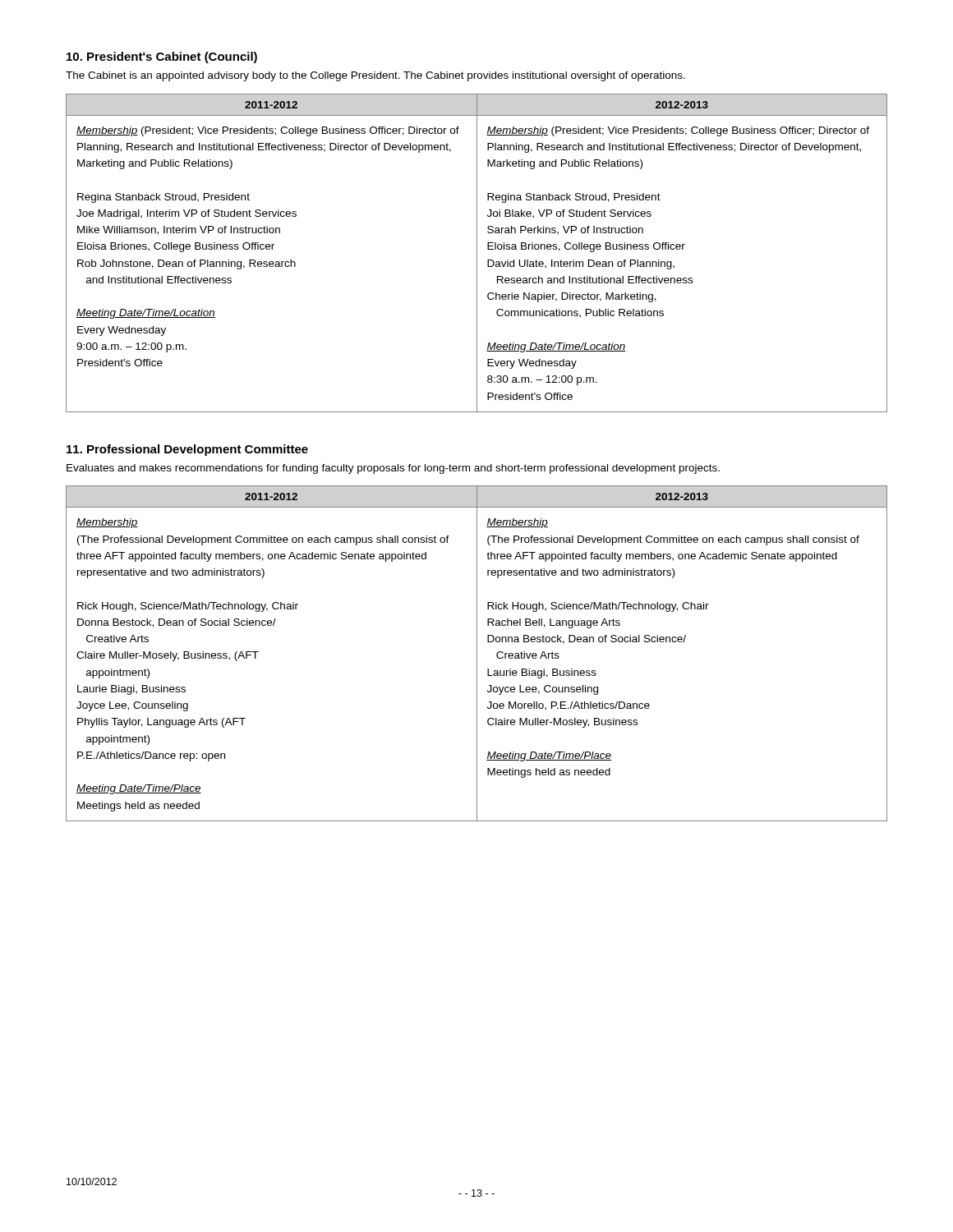The height and width of the screenshot is (1232, 953).
Task: Find the block on this page that starts "Evaluates and makes recommendations for funding"
Action: 393,468
